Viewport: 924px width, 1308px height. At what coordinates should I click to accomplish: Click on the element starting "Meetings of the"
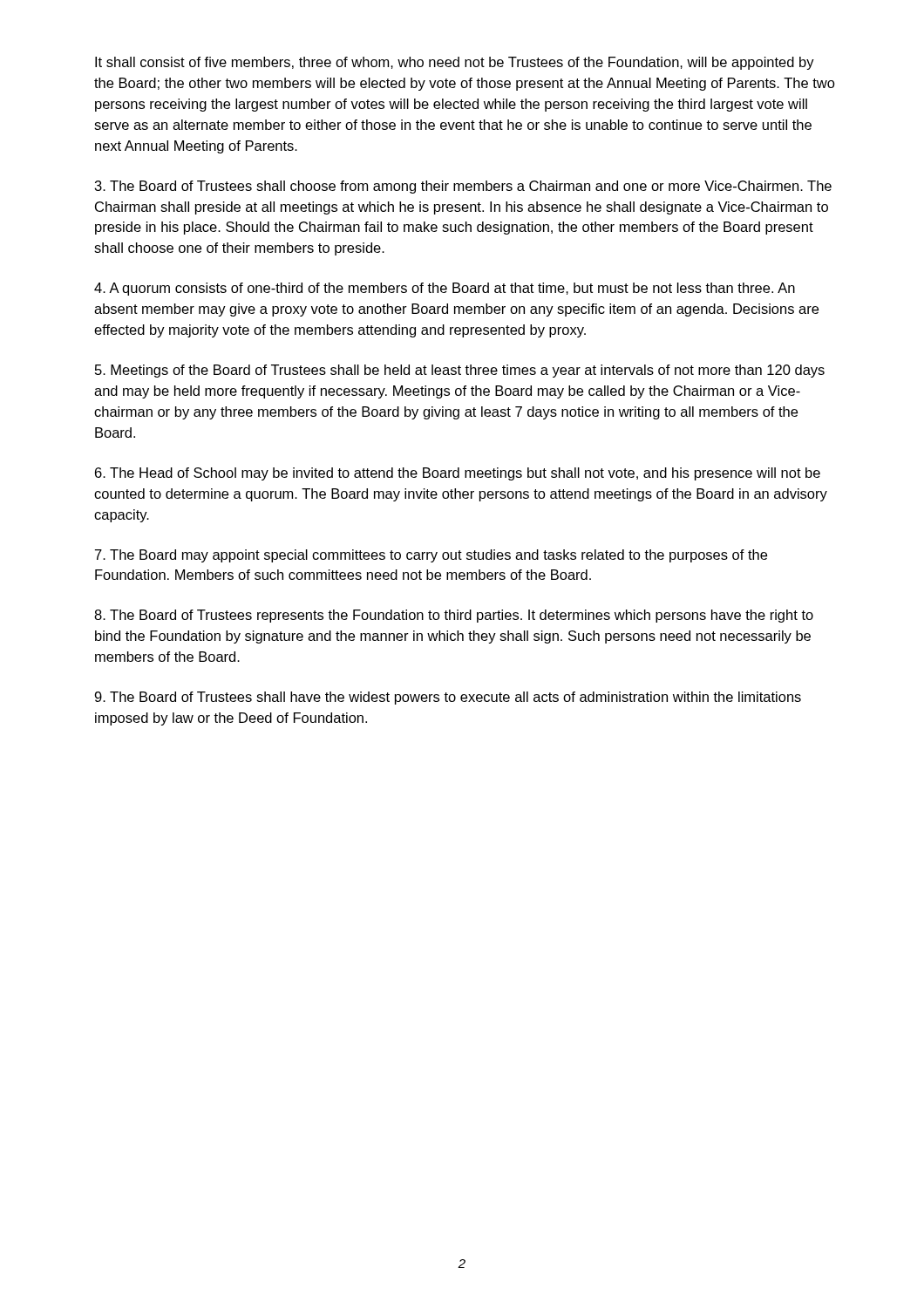coord(460,401)
